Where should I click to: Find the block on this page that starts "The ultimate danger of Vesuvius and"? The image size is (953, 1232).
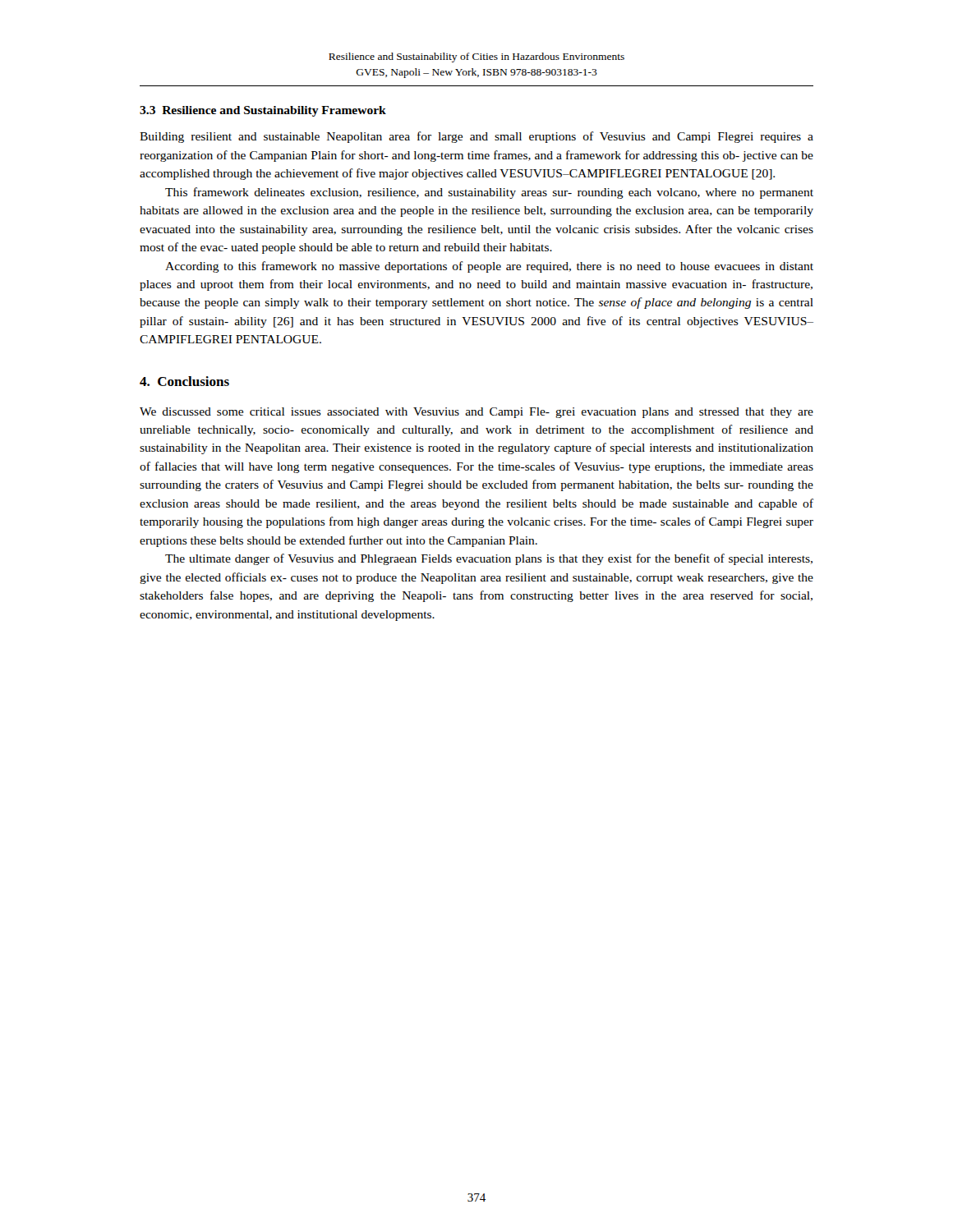(x=476, y=587)
